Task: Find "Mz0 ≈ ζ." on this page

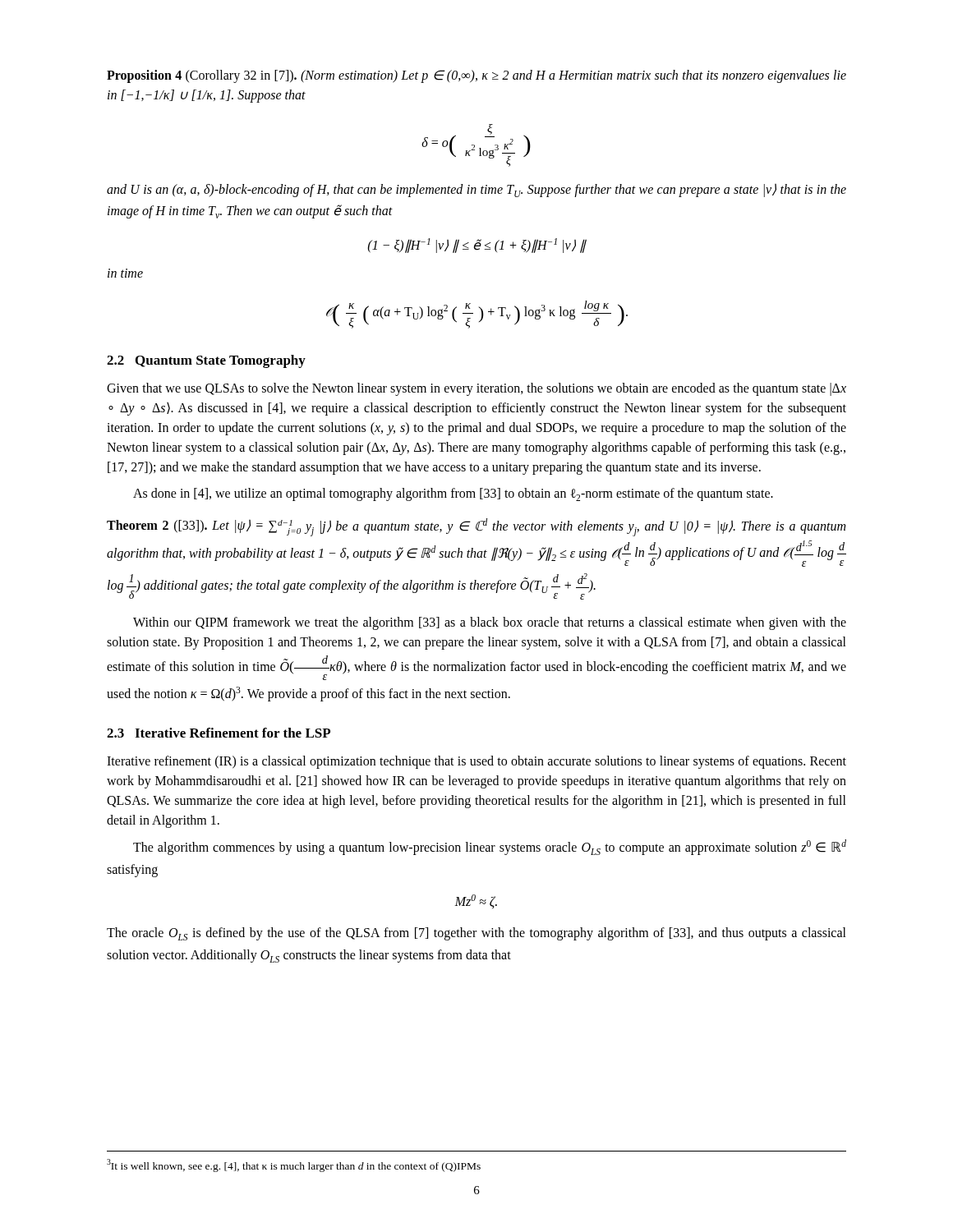Action: (476, 901)
